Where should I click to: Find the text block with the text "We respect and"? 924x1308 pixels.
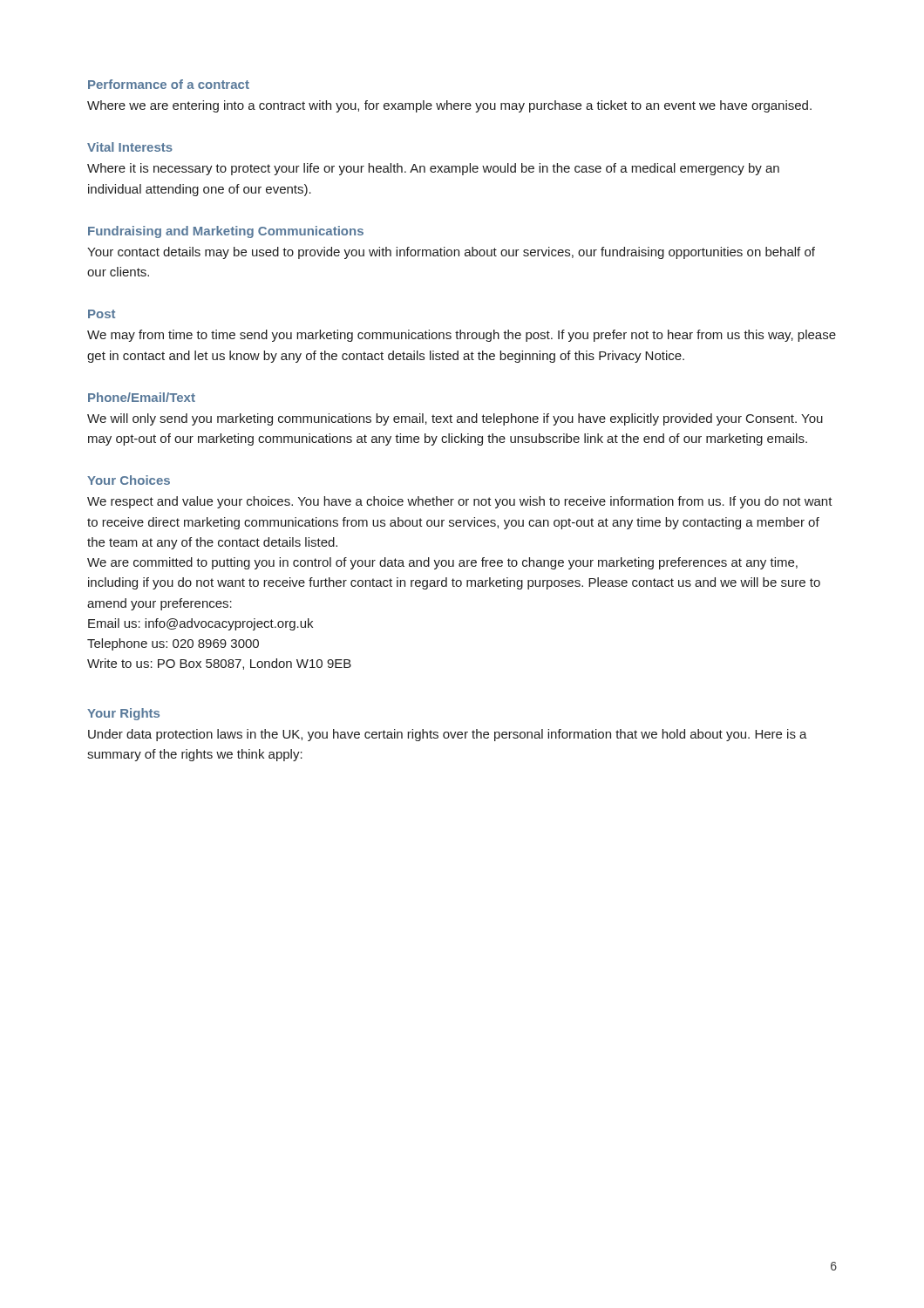460,582
